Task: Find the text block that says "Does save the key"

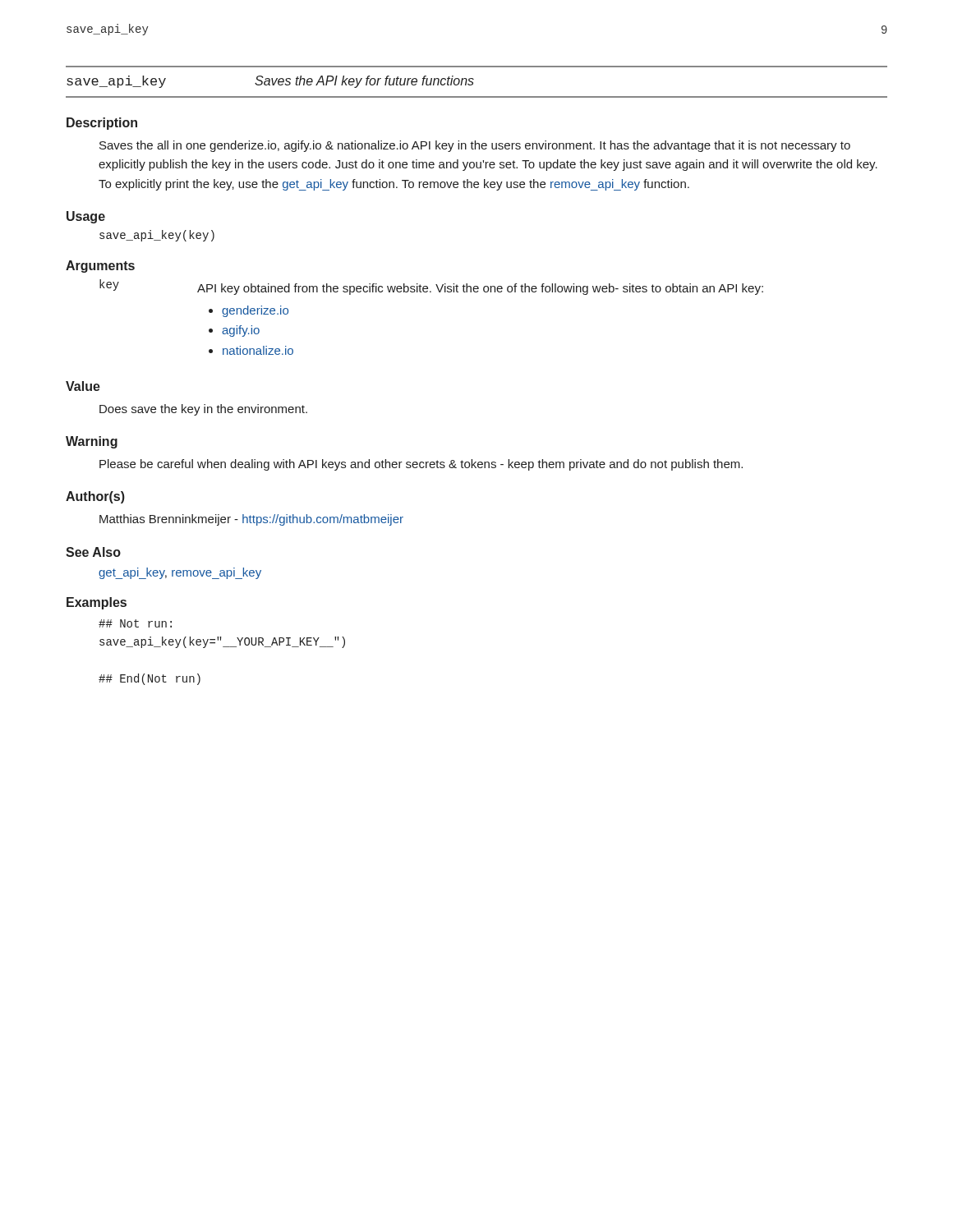Action: 203,408
